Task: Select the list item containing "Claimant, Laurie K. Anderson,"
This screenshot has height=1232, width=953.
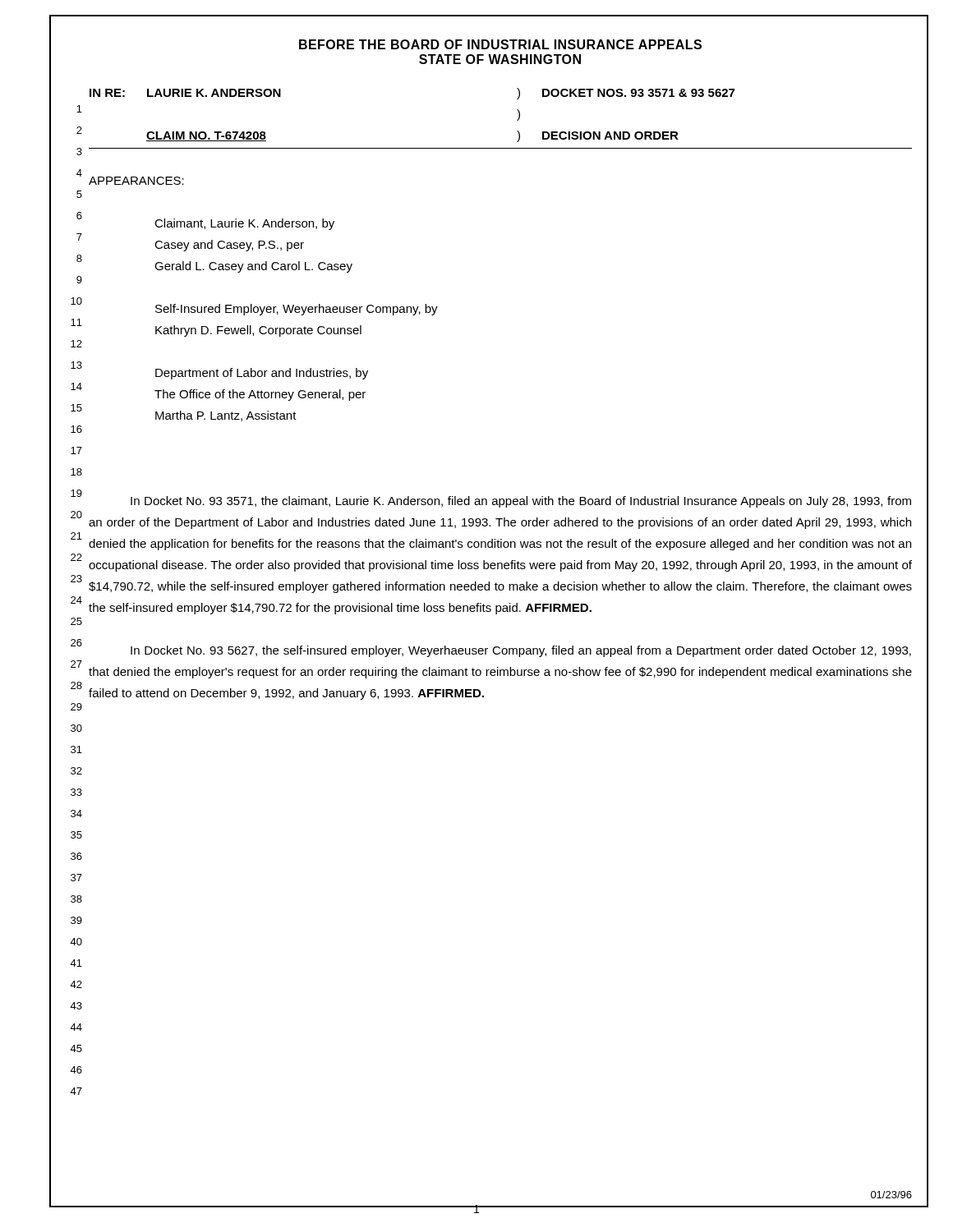Action: click(x=253, y=244)
